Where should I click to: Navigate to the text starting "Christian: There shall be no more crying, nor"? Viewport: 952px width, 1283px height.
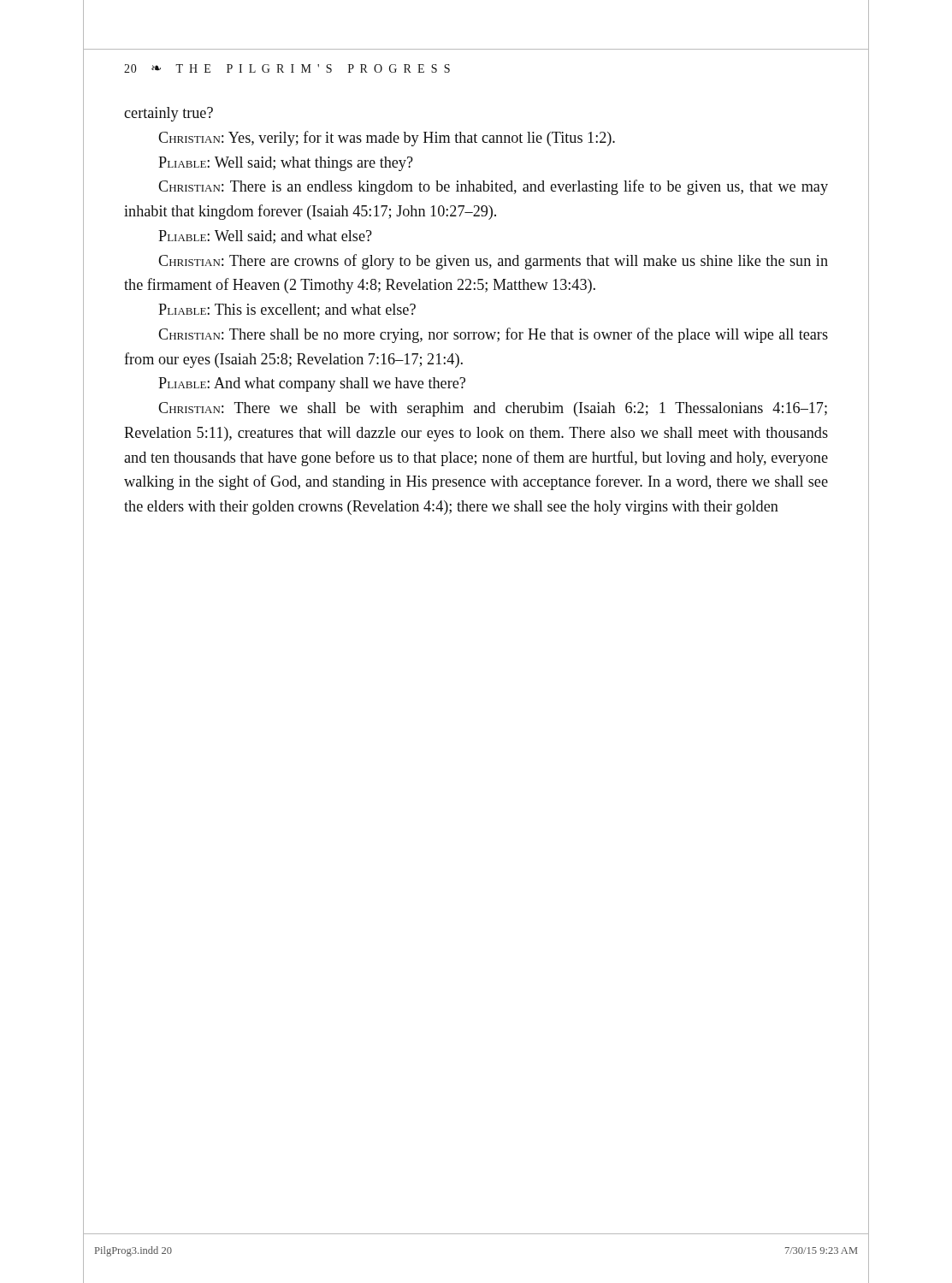coord(476,346)
